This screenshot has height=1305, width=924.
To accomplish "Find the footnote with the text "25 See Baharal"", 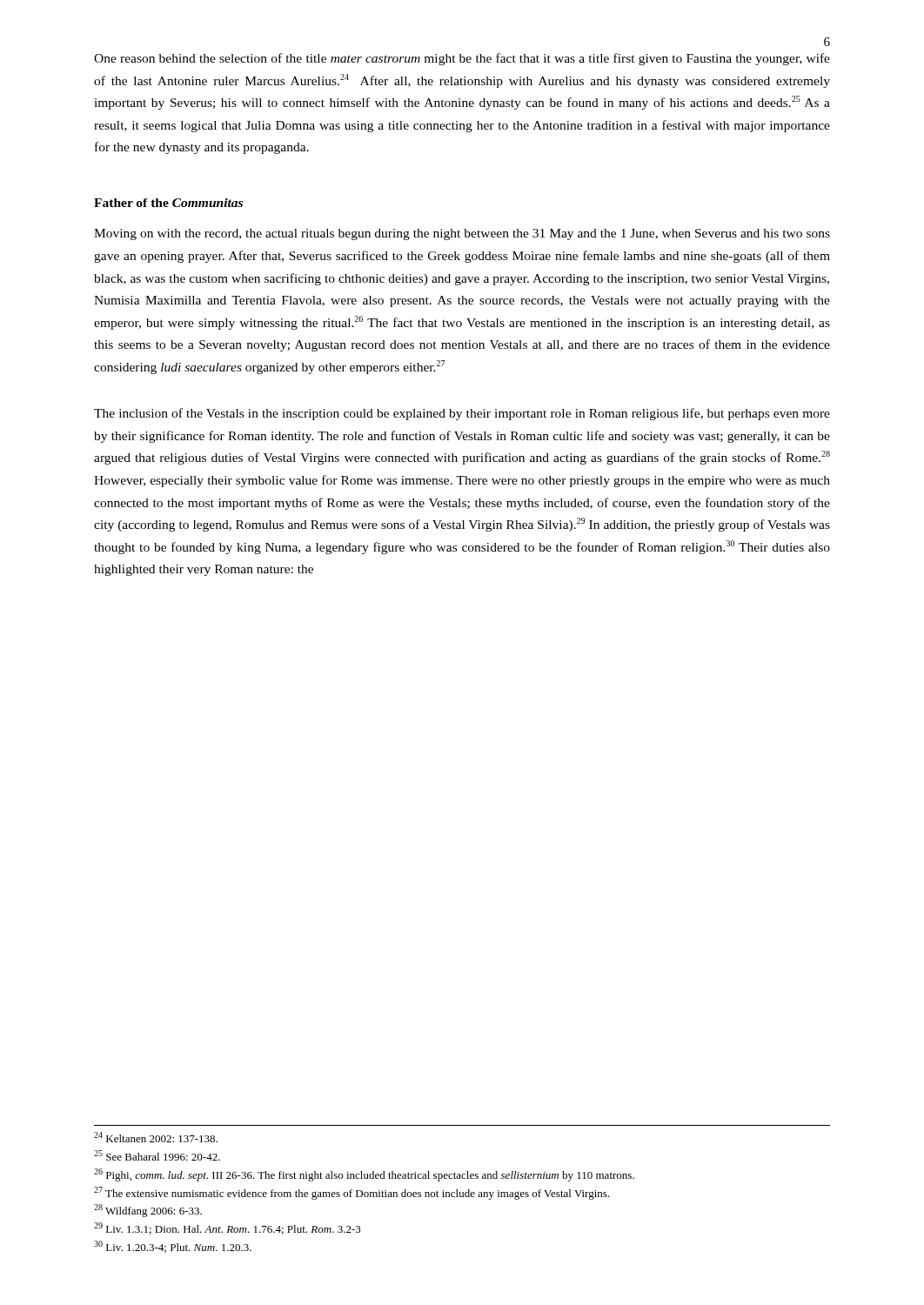I will [157, 1155].
